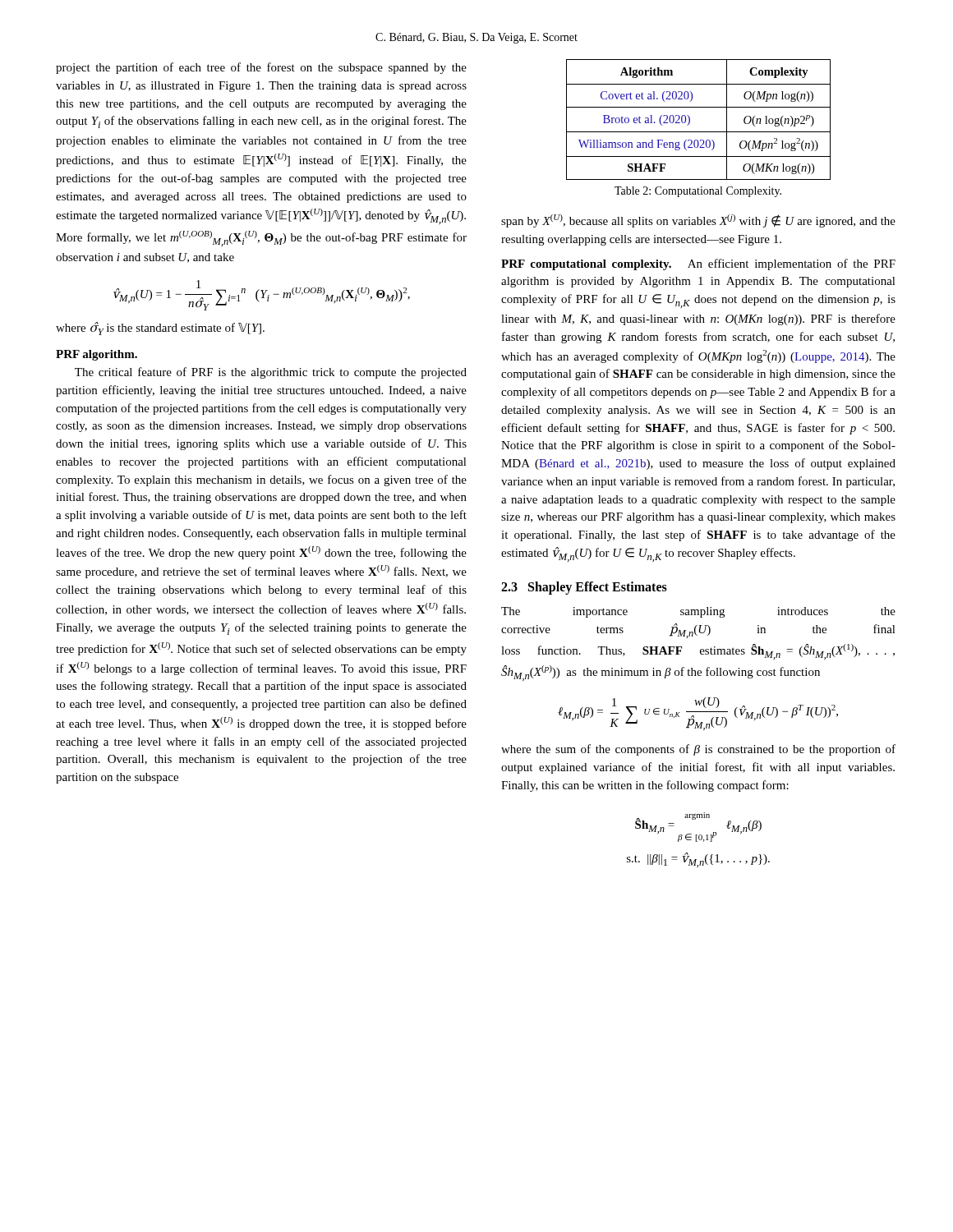Point to the block starting "The importance sampling introduces"
The height and width of the screenshot is (1232, 953).
(698, 643)
